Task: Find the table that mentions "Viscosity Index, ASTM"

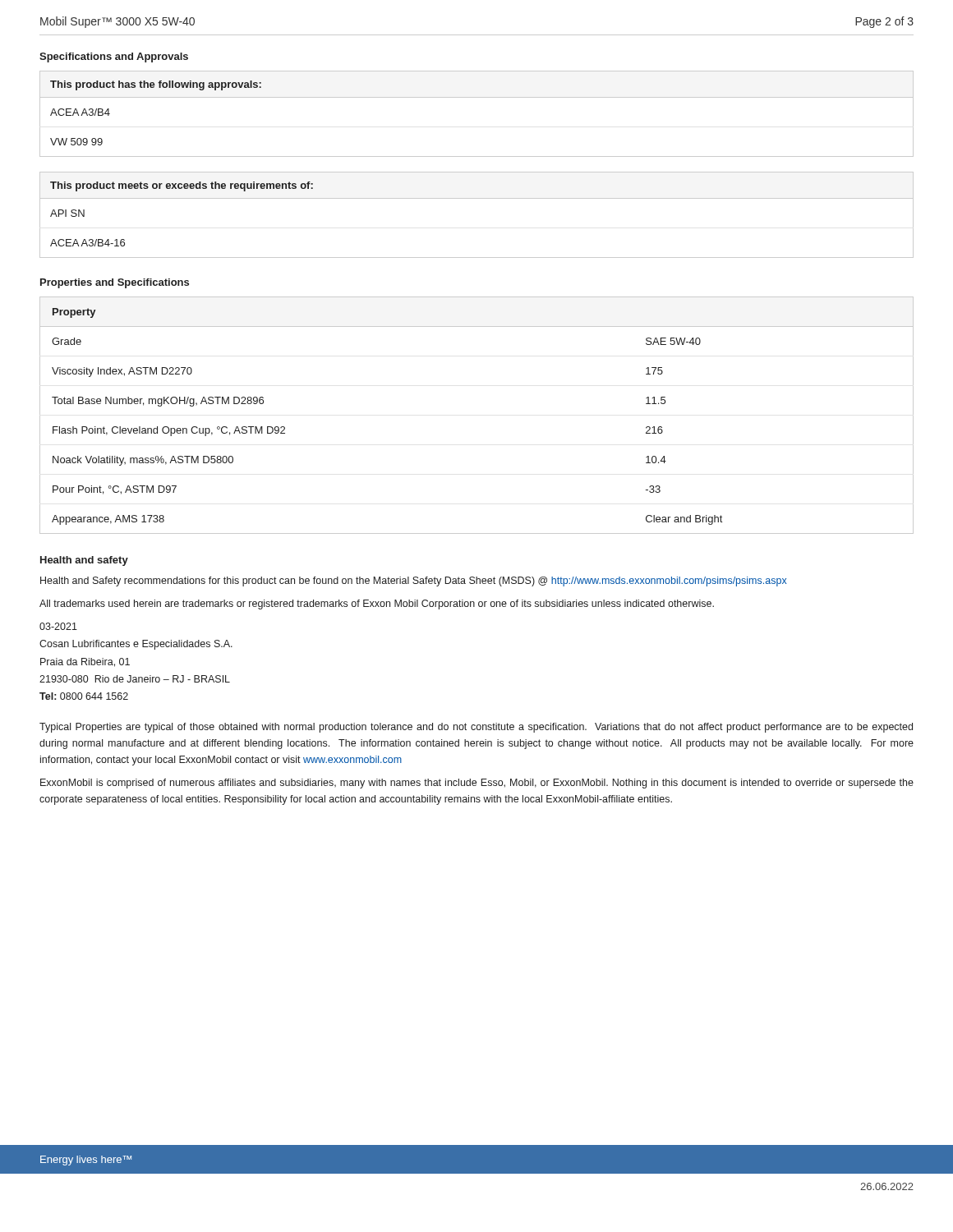Action: pyautogui.click(x=476, y=415)
